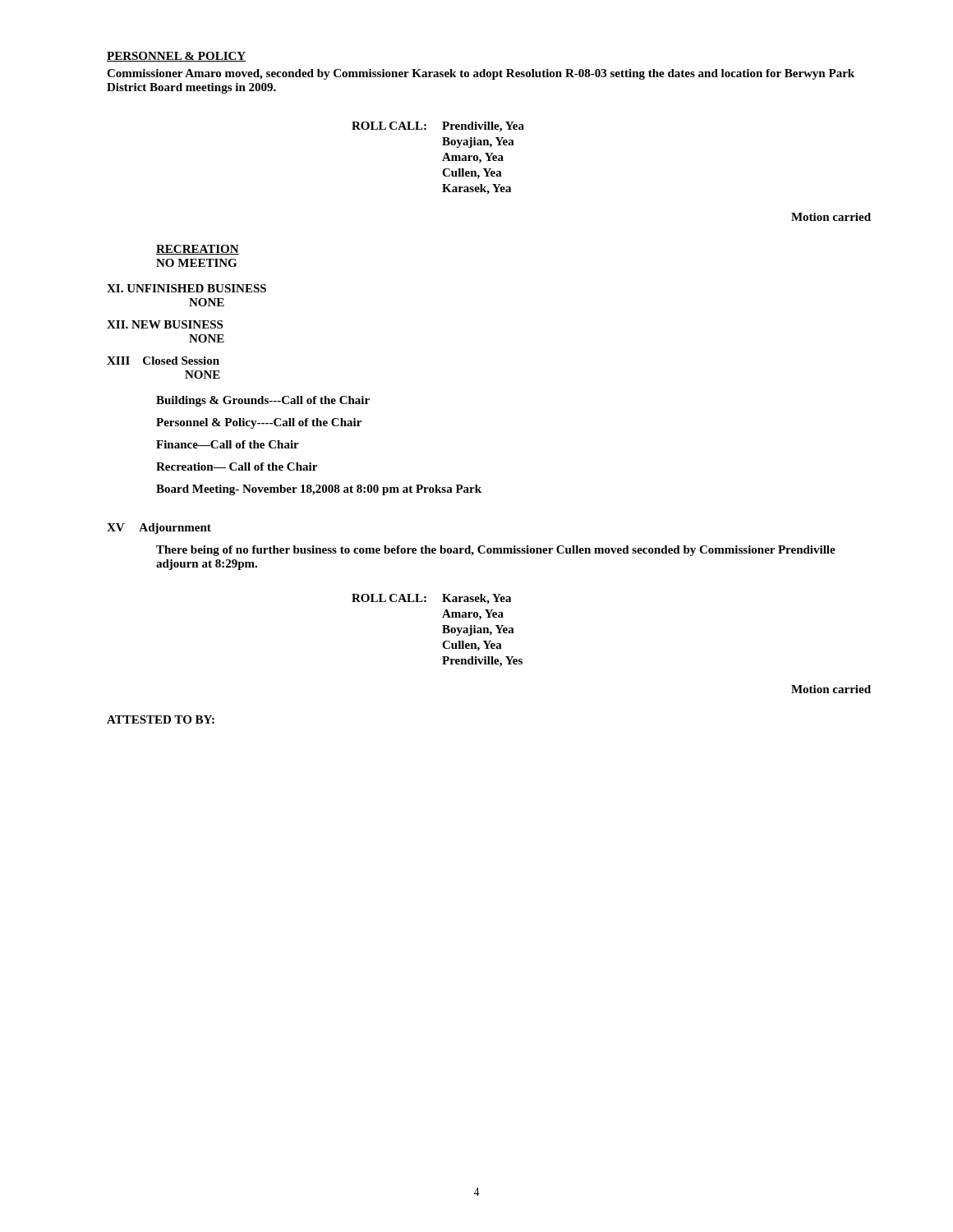Point to "Recreation— Call of the Chair"
The width and height of the screenshot is (953, 1232).
[237, 466]
